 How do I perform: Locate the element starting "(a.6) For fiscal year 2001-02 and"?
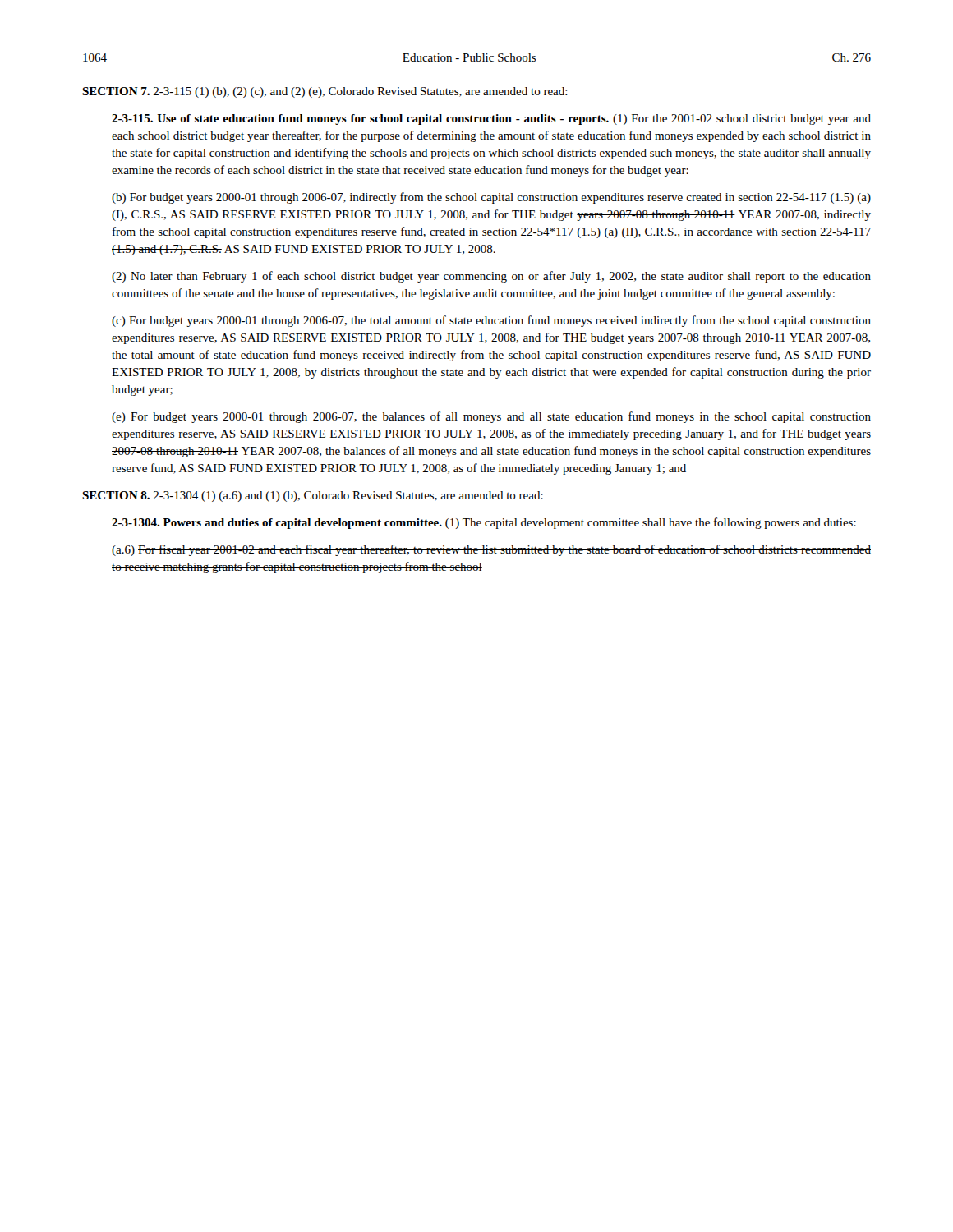[x=491, y=558]
